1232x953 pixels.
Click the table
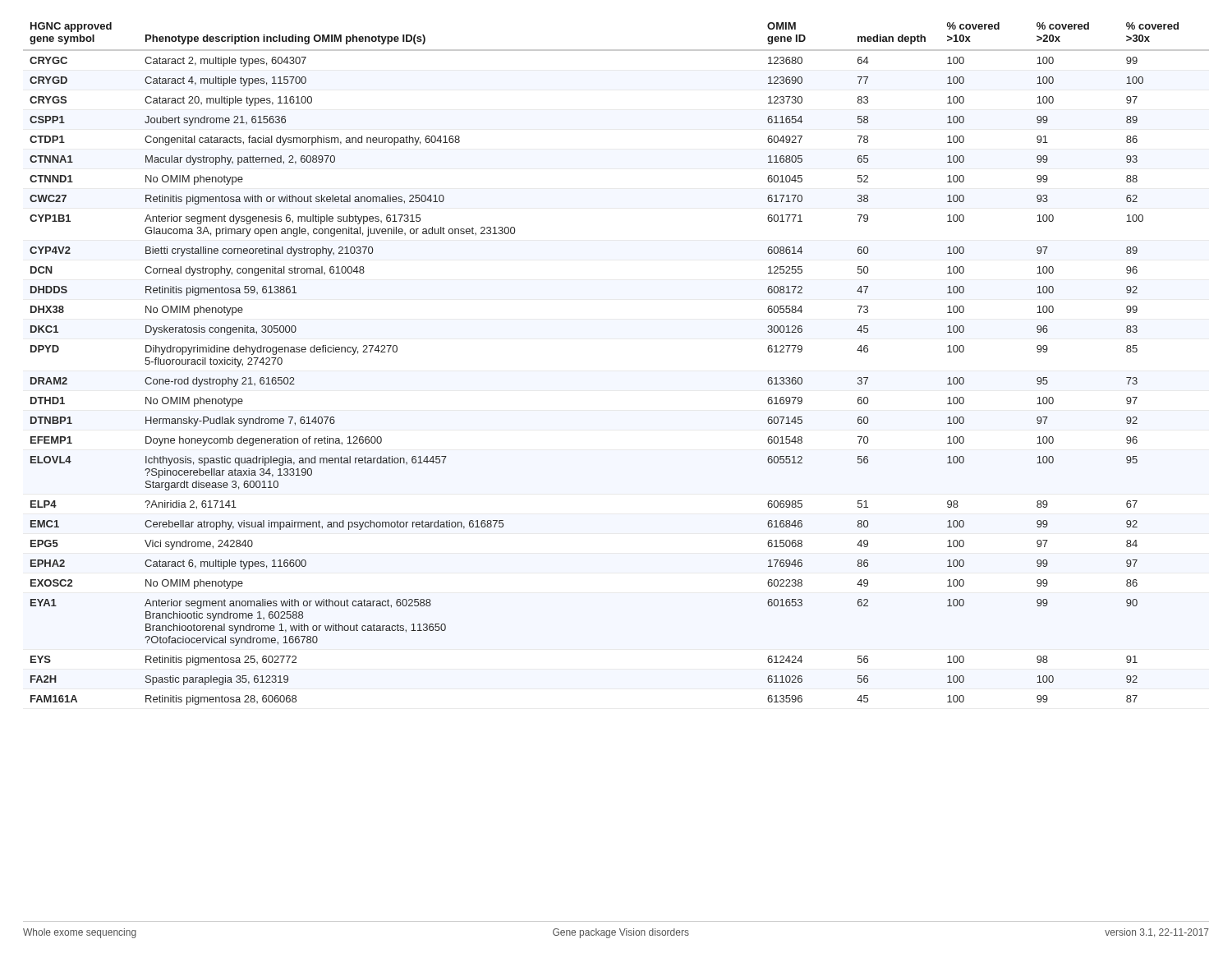click(616, 362)
